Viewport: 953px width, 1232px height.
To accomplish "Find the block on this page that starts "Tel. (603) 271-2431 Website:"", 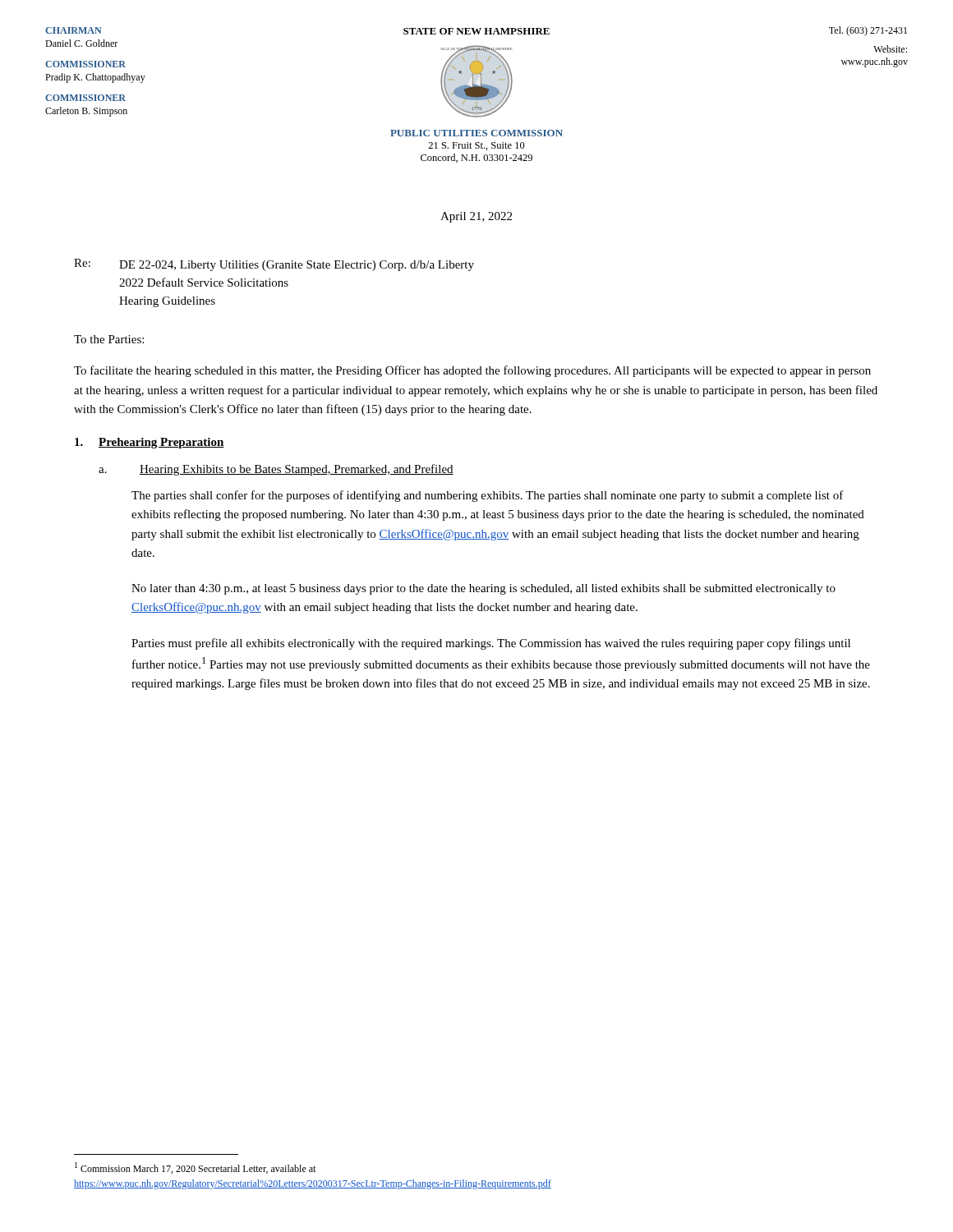I will click(868, 31).
